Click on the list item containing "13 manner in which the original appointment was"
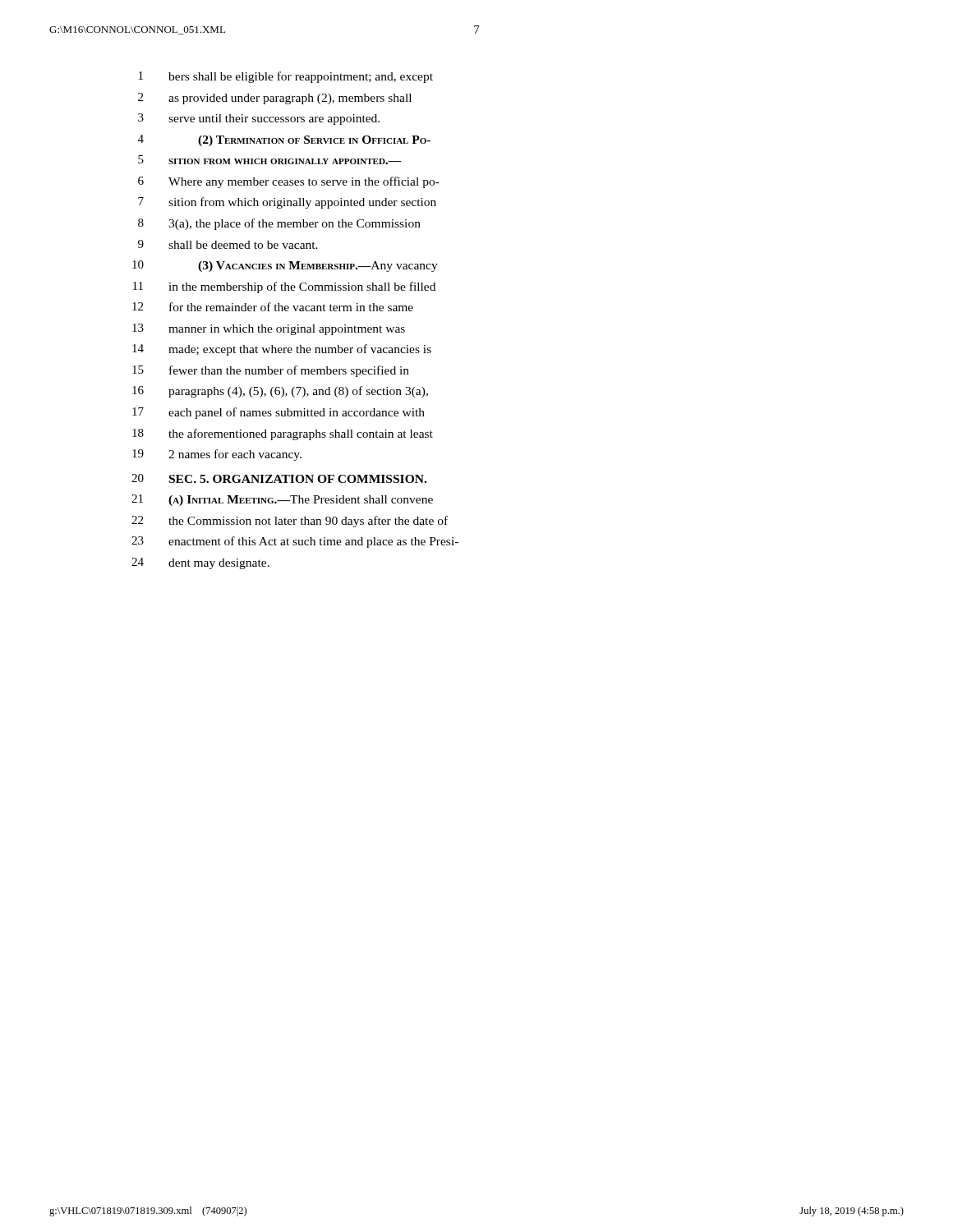This screenshot has height=1232, width=953. click(x=269, y=329)
